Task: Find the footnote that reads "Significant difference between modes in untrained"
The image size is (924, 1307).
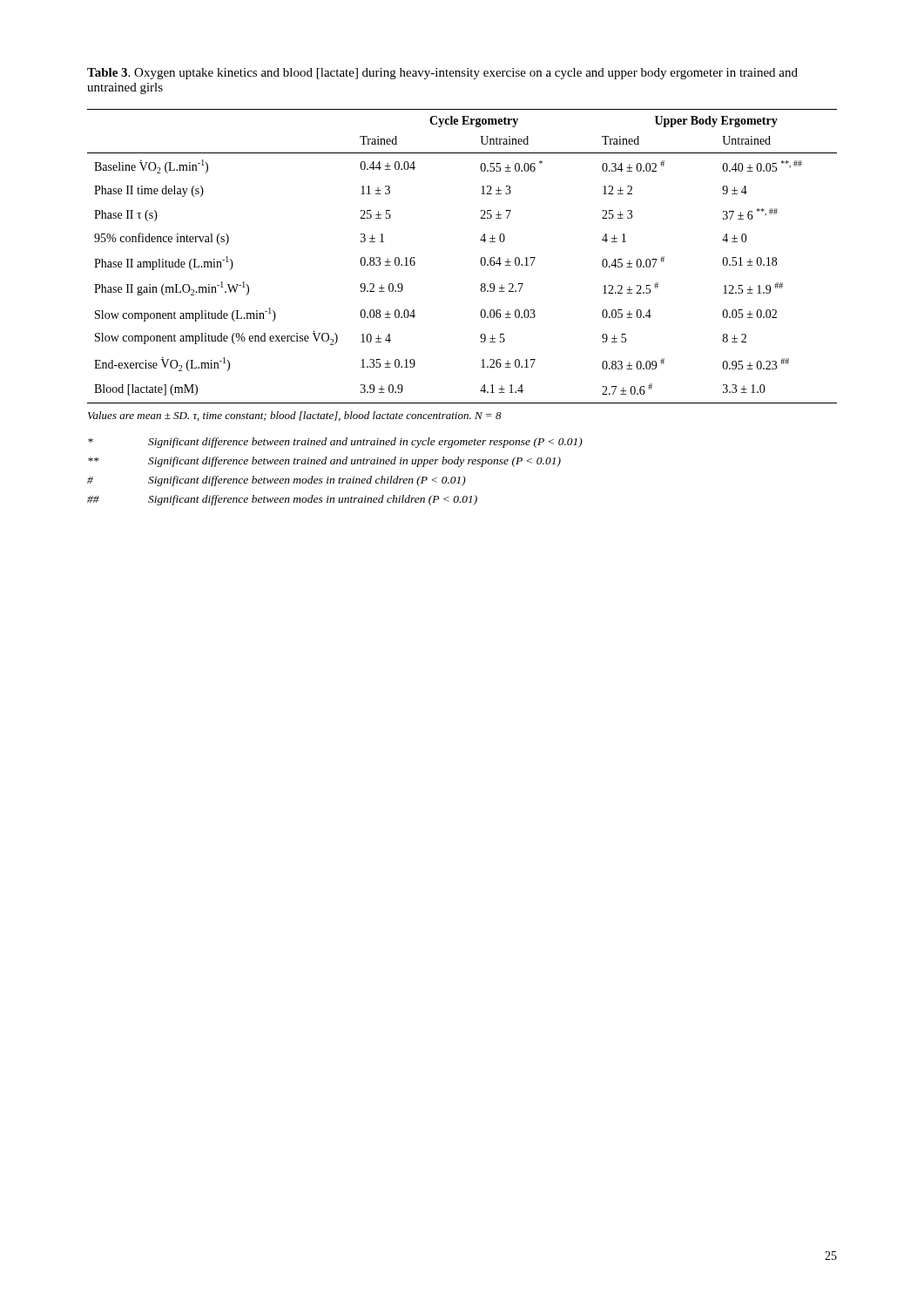Action: pos(282,499)
